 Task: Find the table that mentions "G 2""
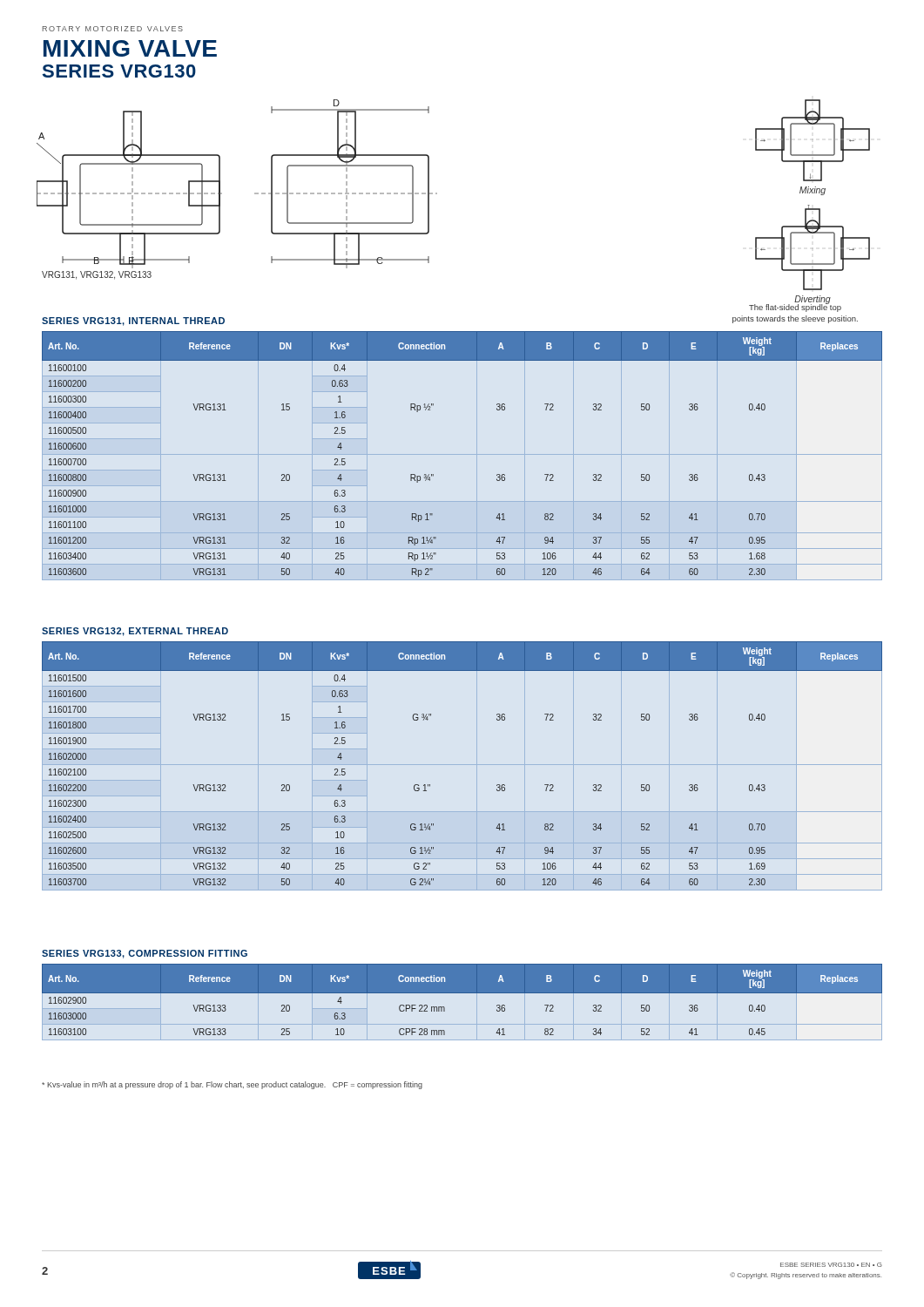[x=462, y=766]
